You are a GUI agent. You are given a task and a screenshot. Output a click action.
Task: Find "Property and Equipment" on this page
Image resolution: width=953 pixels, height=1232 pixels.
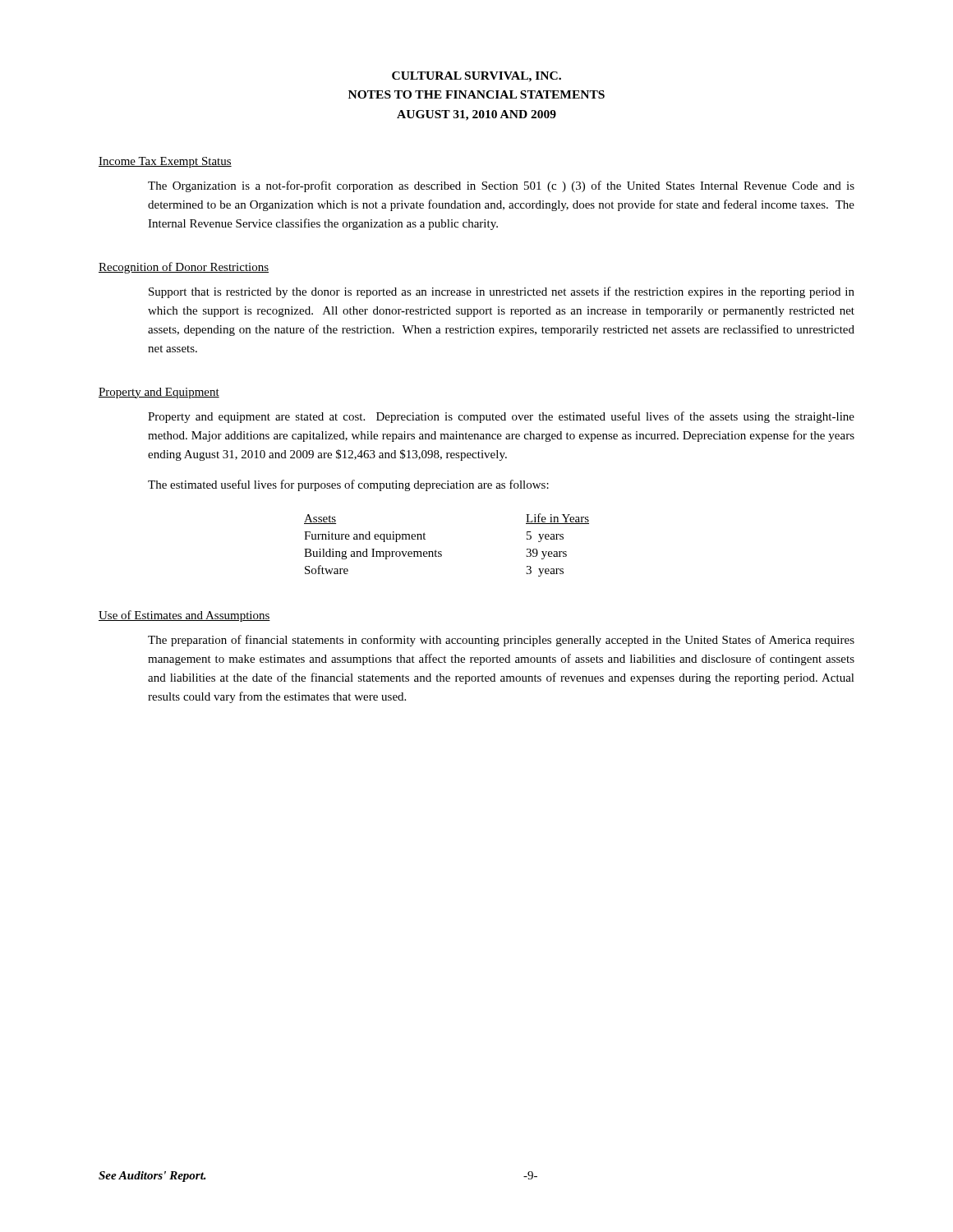click(x=159, y=391)
